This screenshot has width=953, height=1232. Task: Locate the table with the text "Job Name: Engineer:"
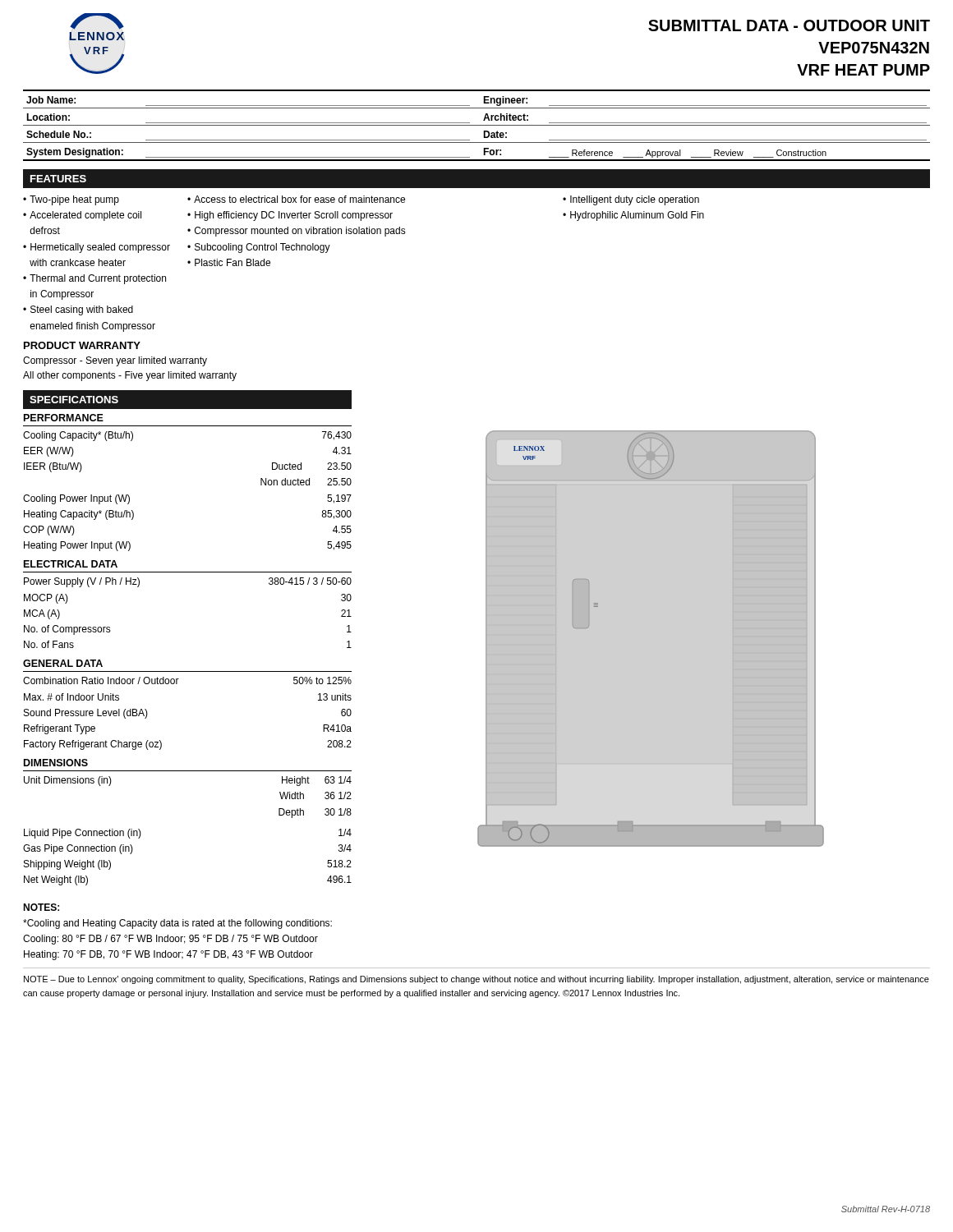476,125
